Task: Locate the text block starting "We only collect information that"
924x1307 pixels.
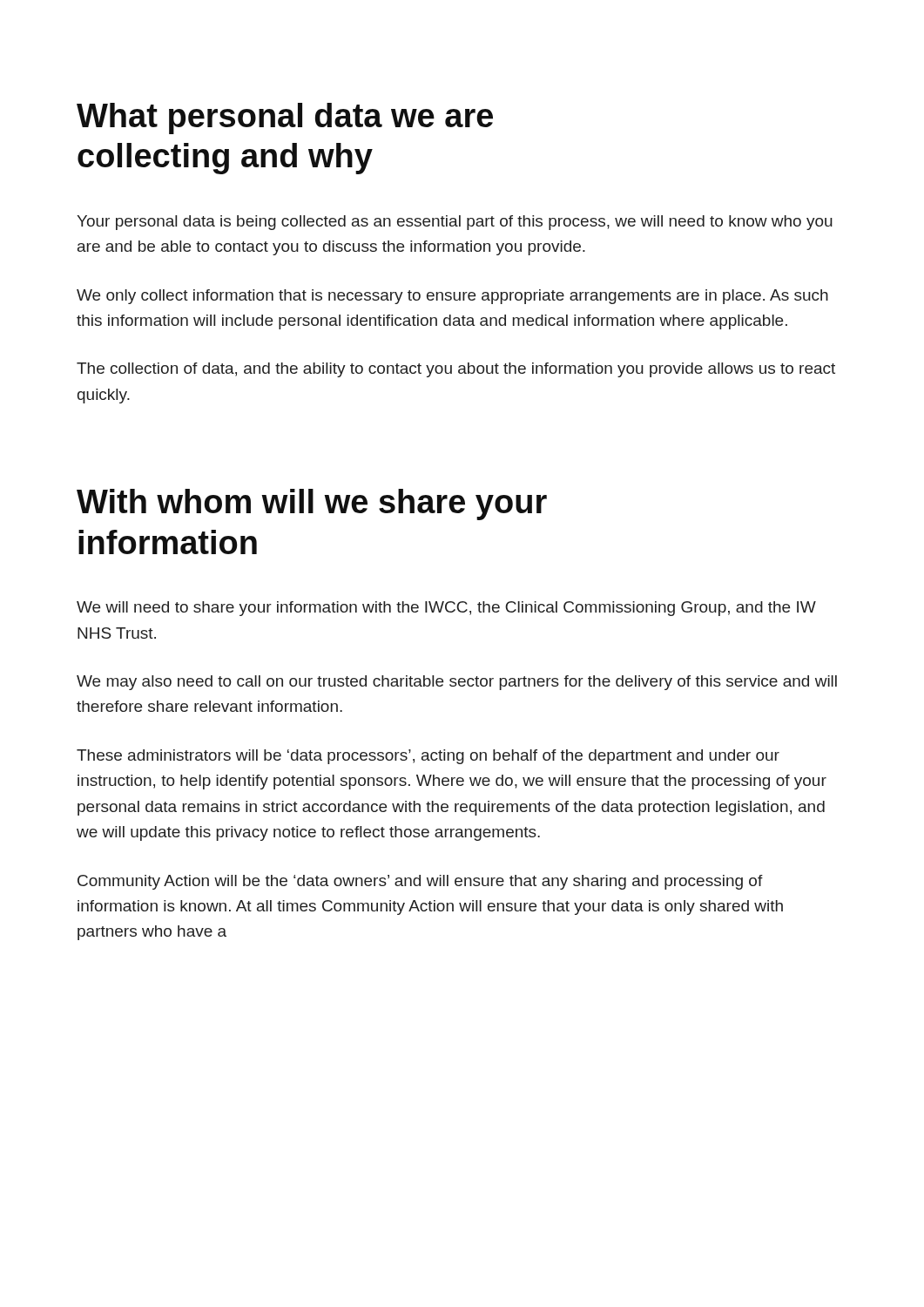Action: coord(453,307)
